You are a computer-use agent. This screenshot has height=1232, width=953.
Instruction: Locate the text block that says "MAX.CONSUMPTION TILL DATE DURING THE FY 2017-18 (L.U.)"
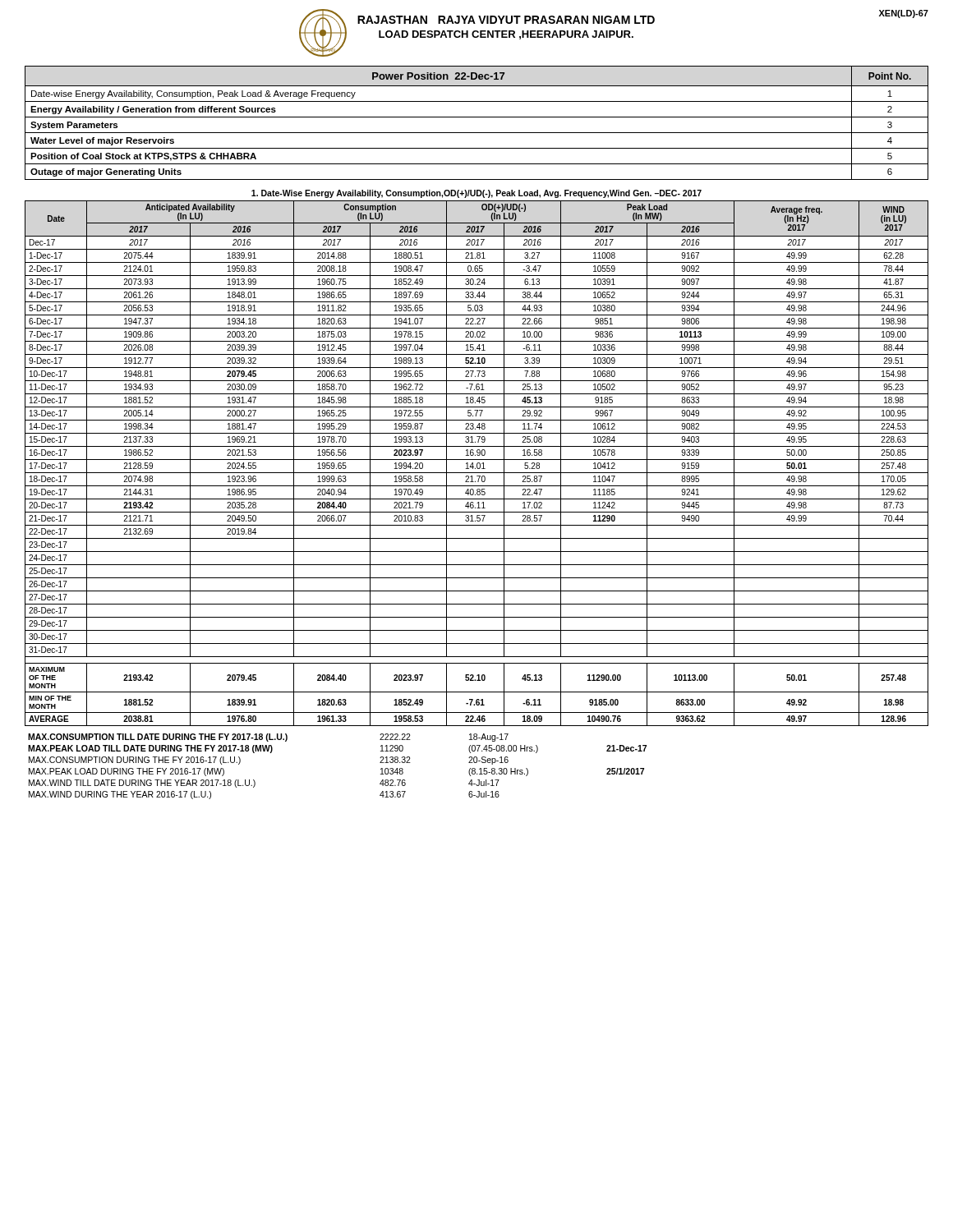click(x=476, y=765)
